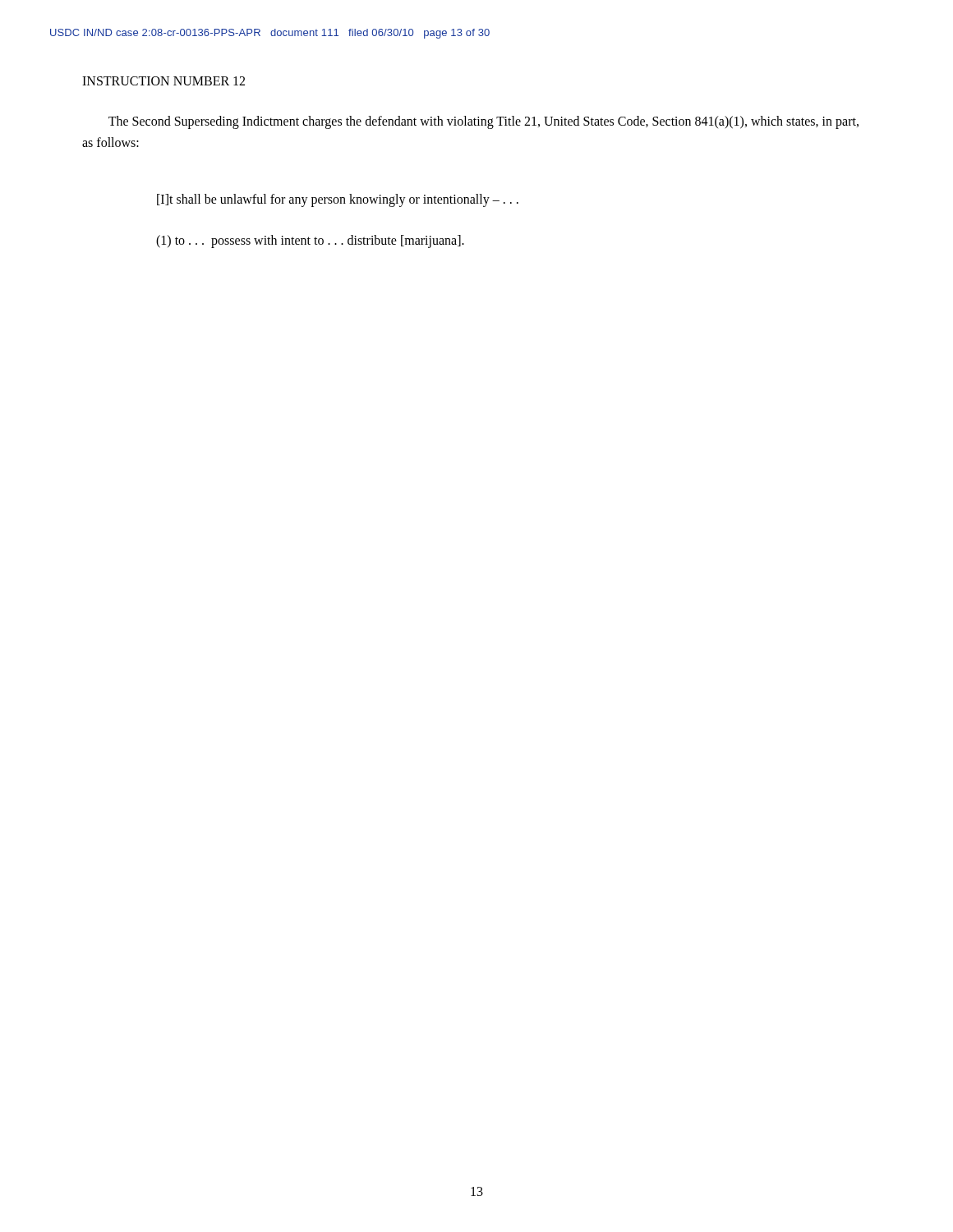Find the passage starting "The Second Superseding Indictment charges the defendant with"

pos(471,132)
